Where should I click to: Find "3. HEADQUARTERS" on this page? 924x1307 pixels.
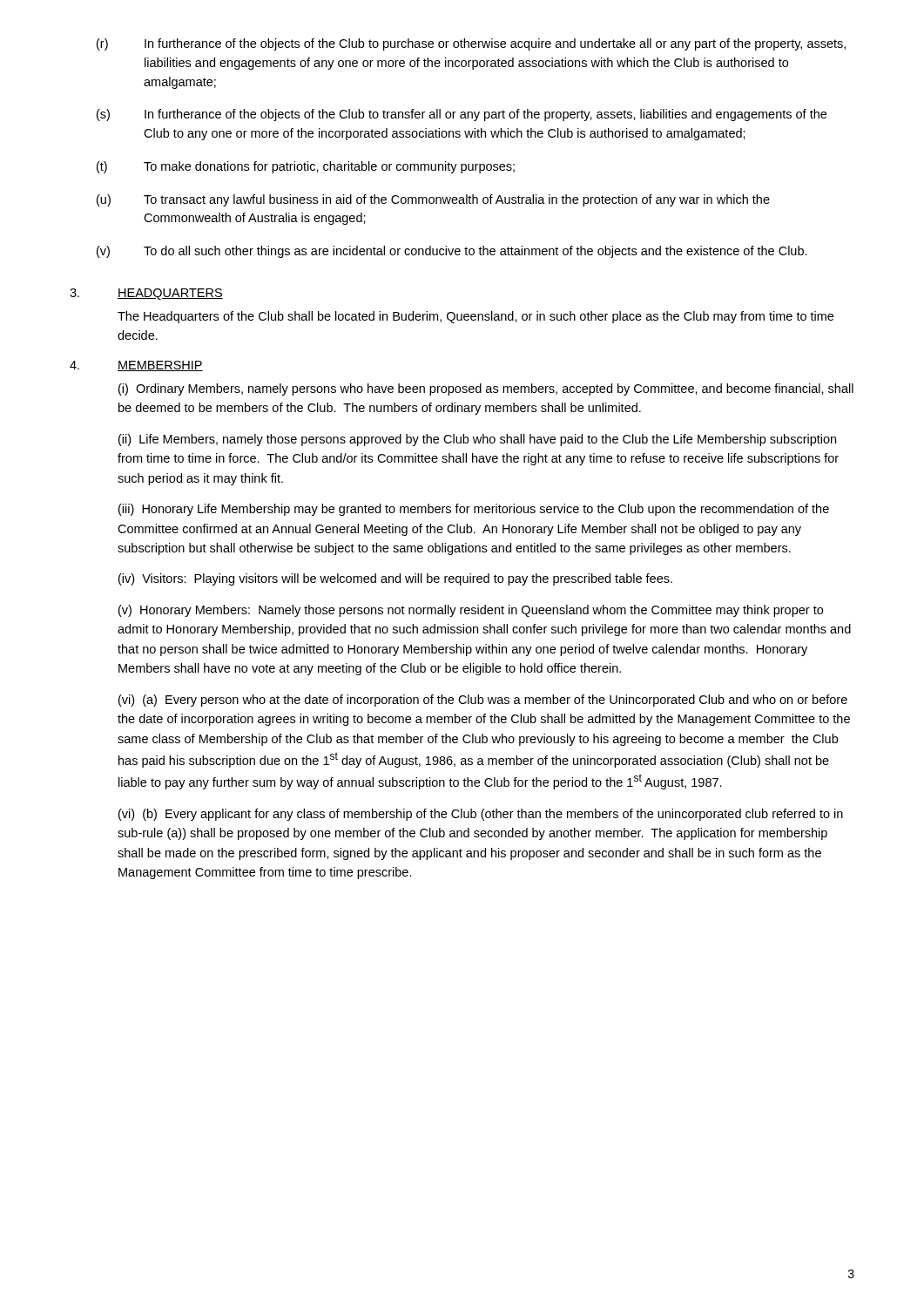pyautogui.click(x=146, y=293)
